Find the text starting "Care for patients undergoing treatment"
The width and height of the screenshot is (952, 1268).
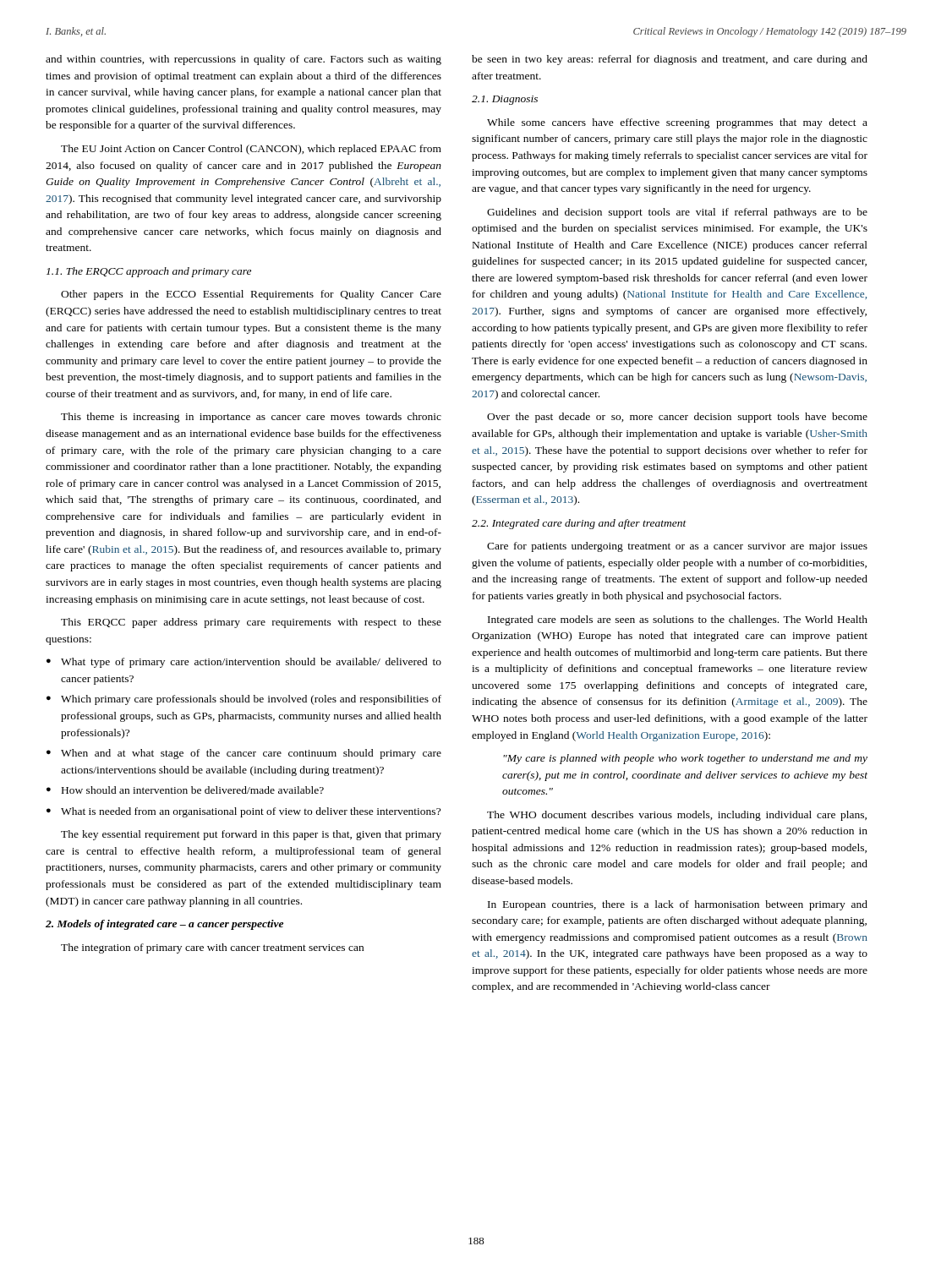670,640
